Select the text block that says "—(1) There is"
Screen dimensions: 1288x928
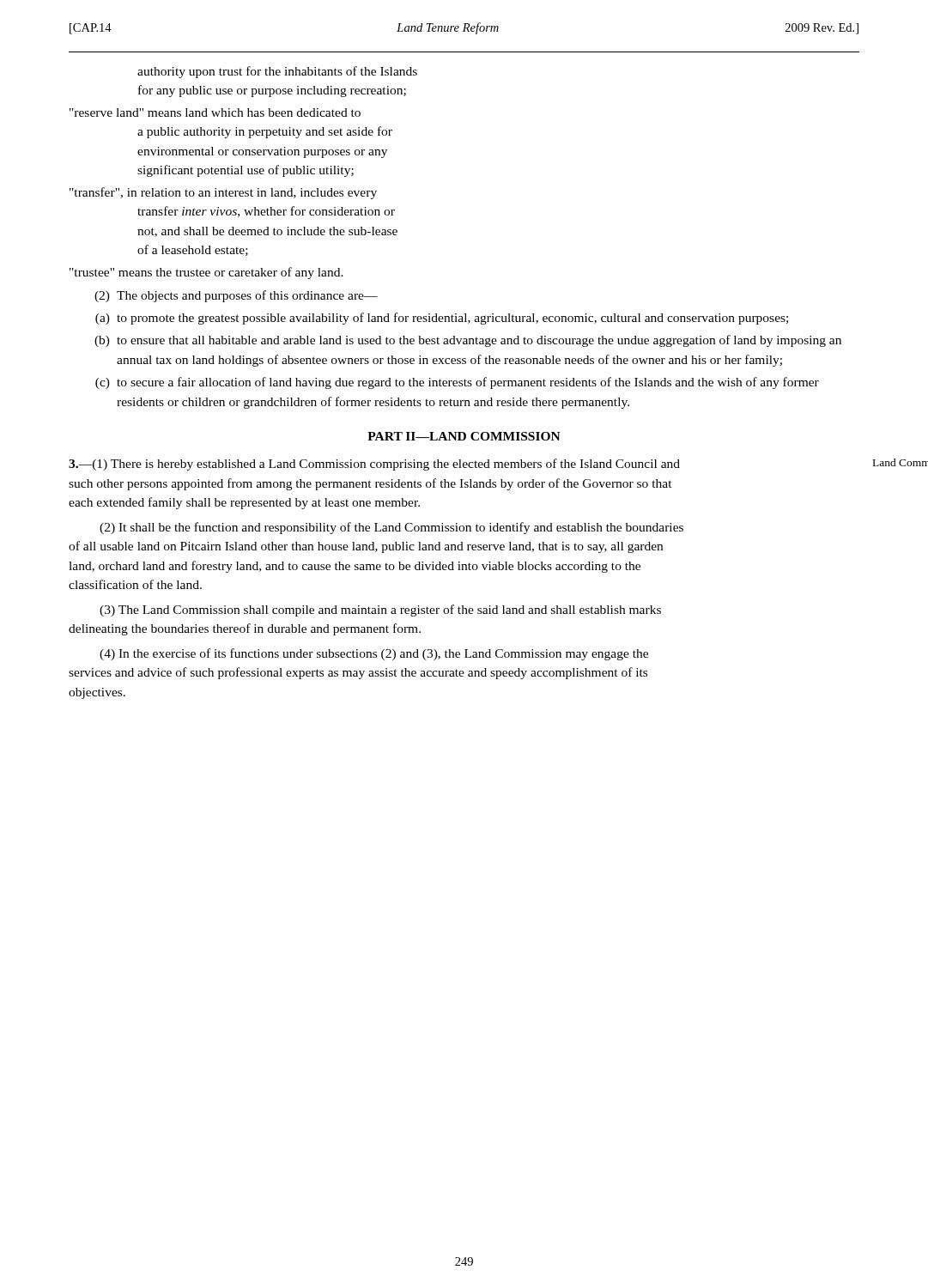pyautogui.click(x=374, y=483)
